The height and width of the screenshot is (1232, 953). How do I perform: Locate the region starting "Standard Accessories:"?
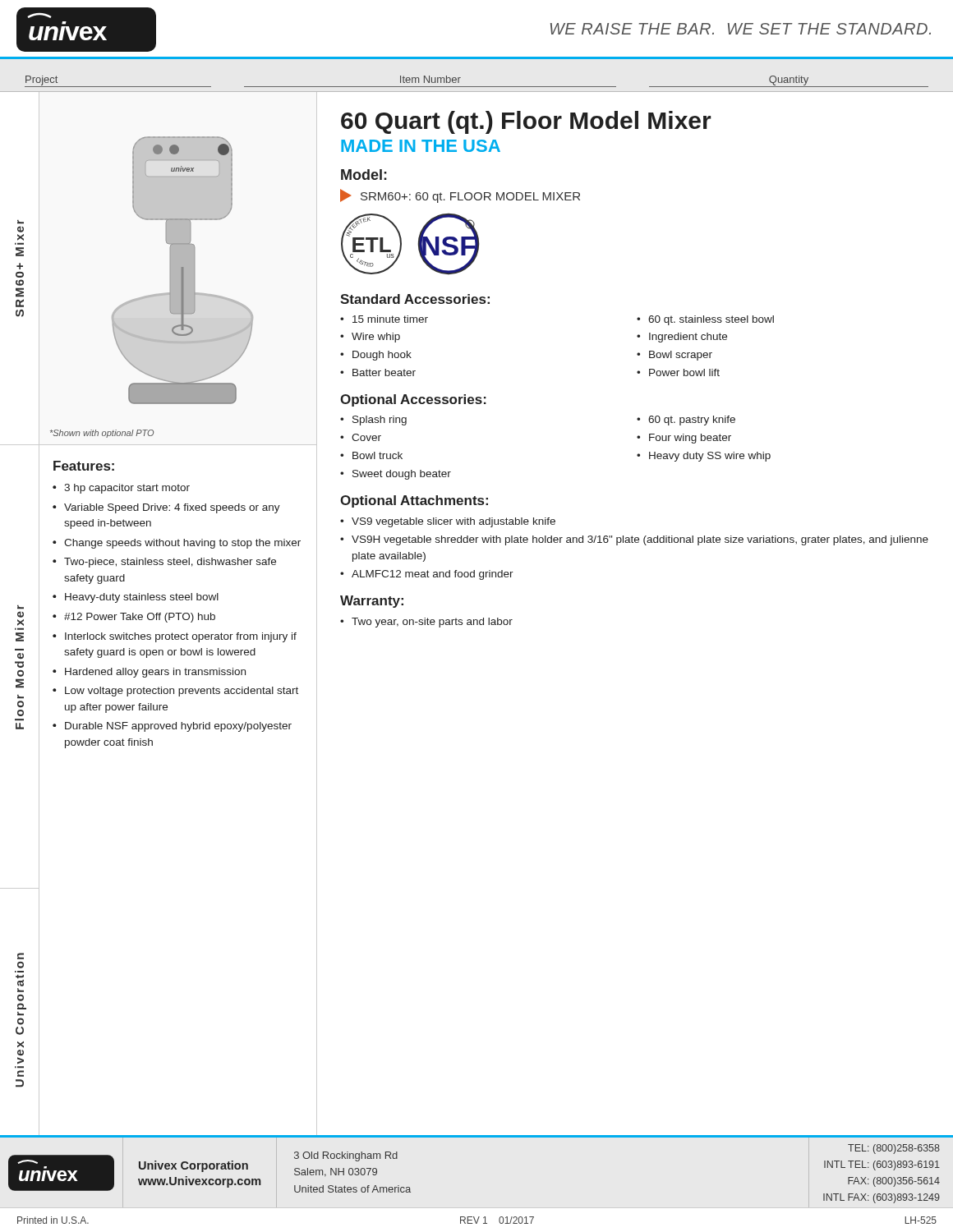pyautogui.click(x=416, y=299)
